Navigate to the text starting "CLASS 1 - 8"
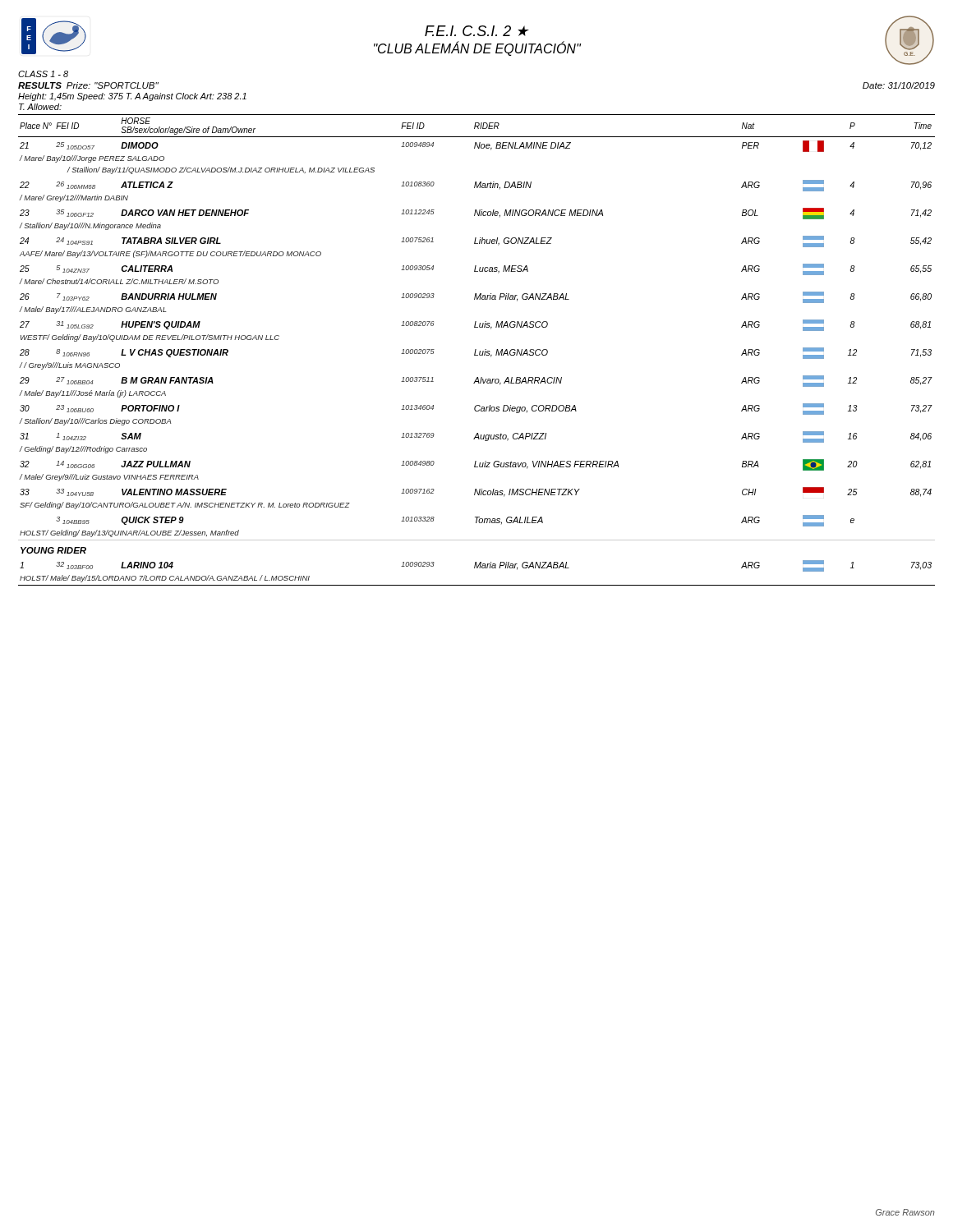The width and height of the screenshot is (953, 1232). (43, 74)
